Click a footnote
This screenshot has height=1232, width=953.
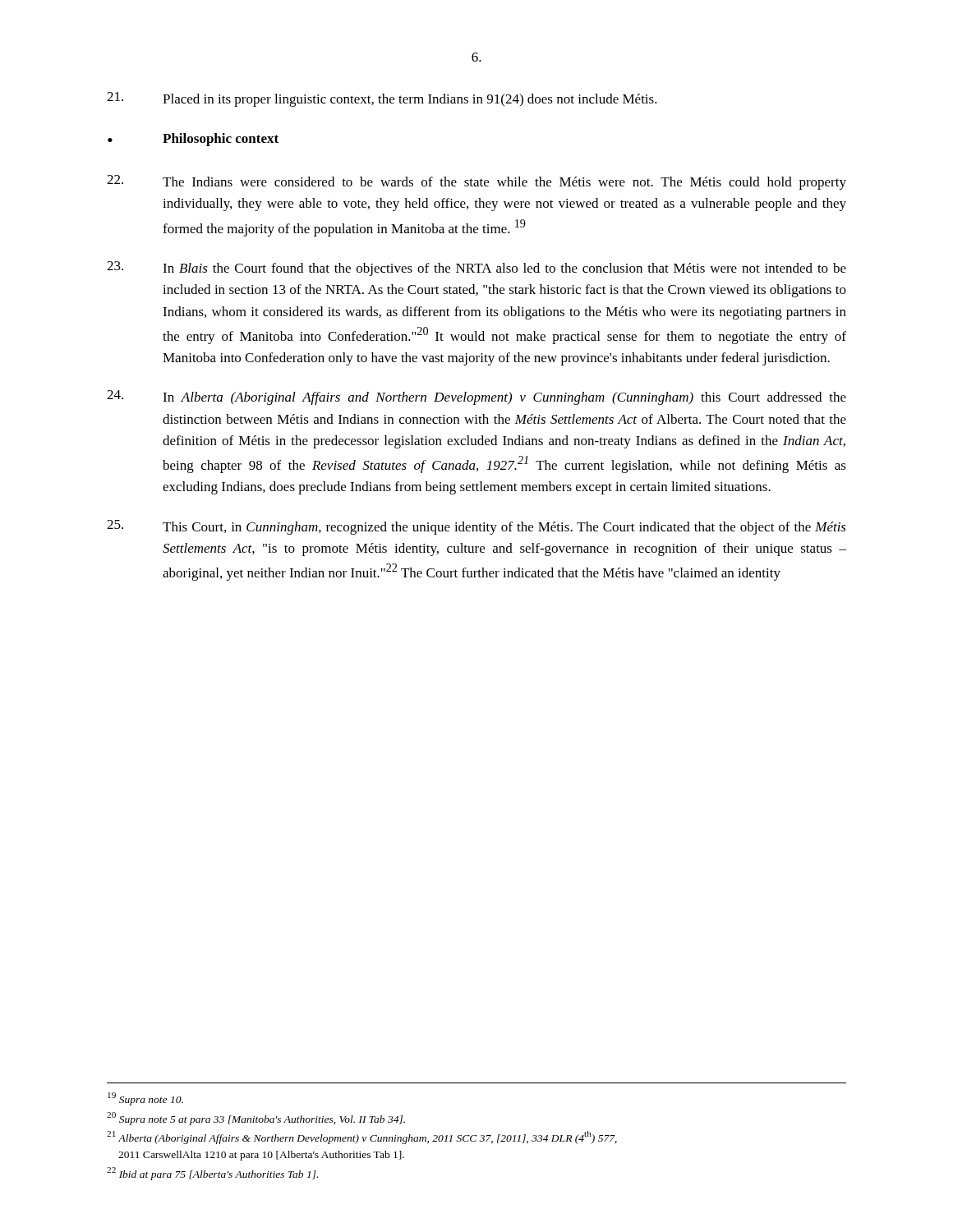(x=476, y=1135)
